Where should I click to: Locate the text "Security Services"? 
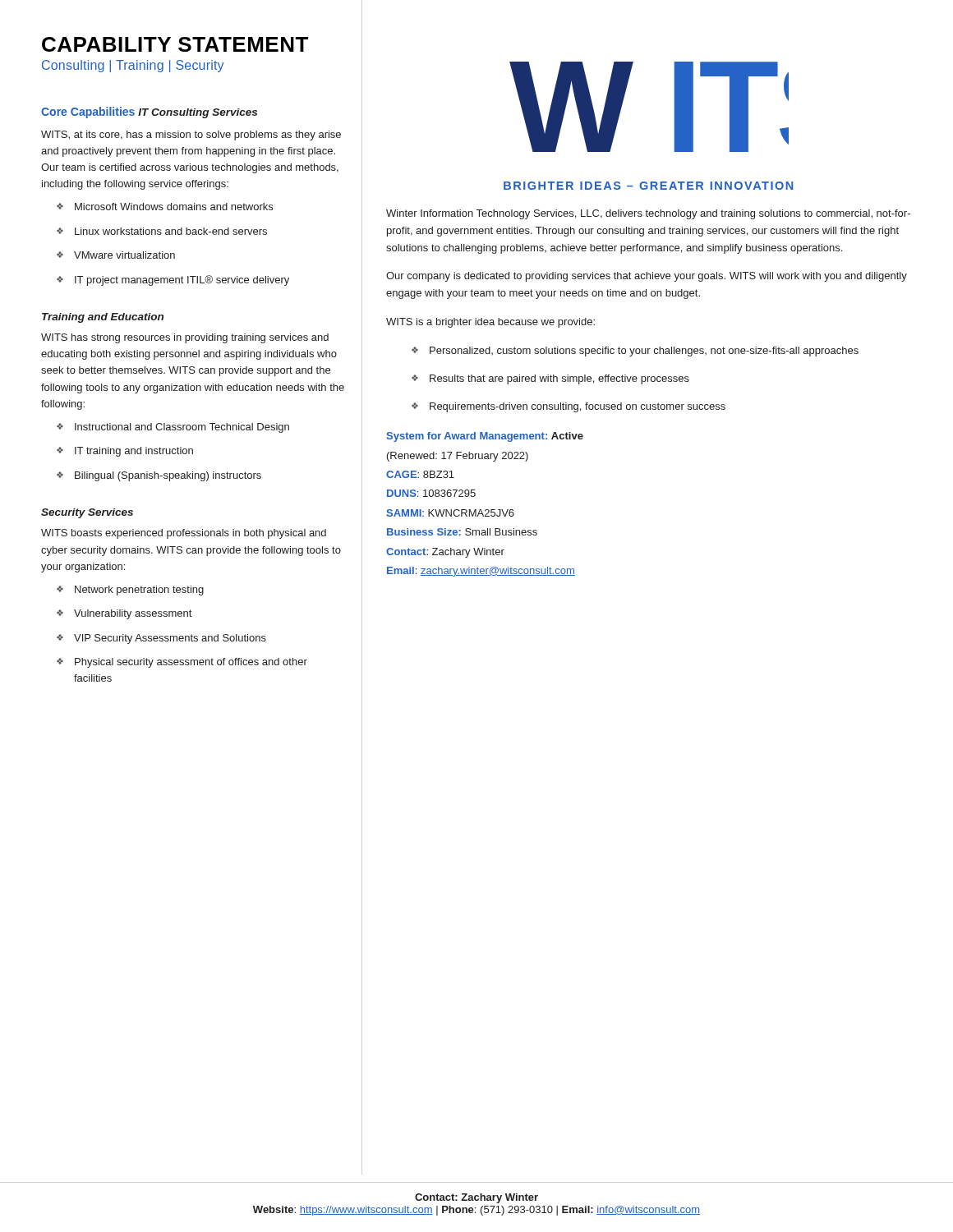(87, 512)
